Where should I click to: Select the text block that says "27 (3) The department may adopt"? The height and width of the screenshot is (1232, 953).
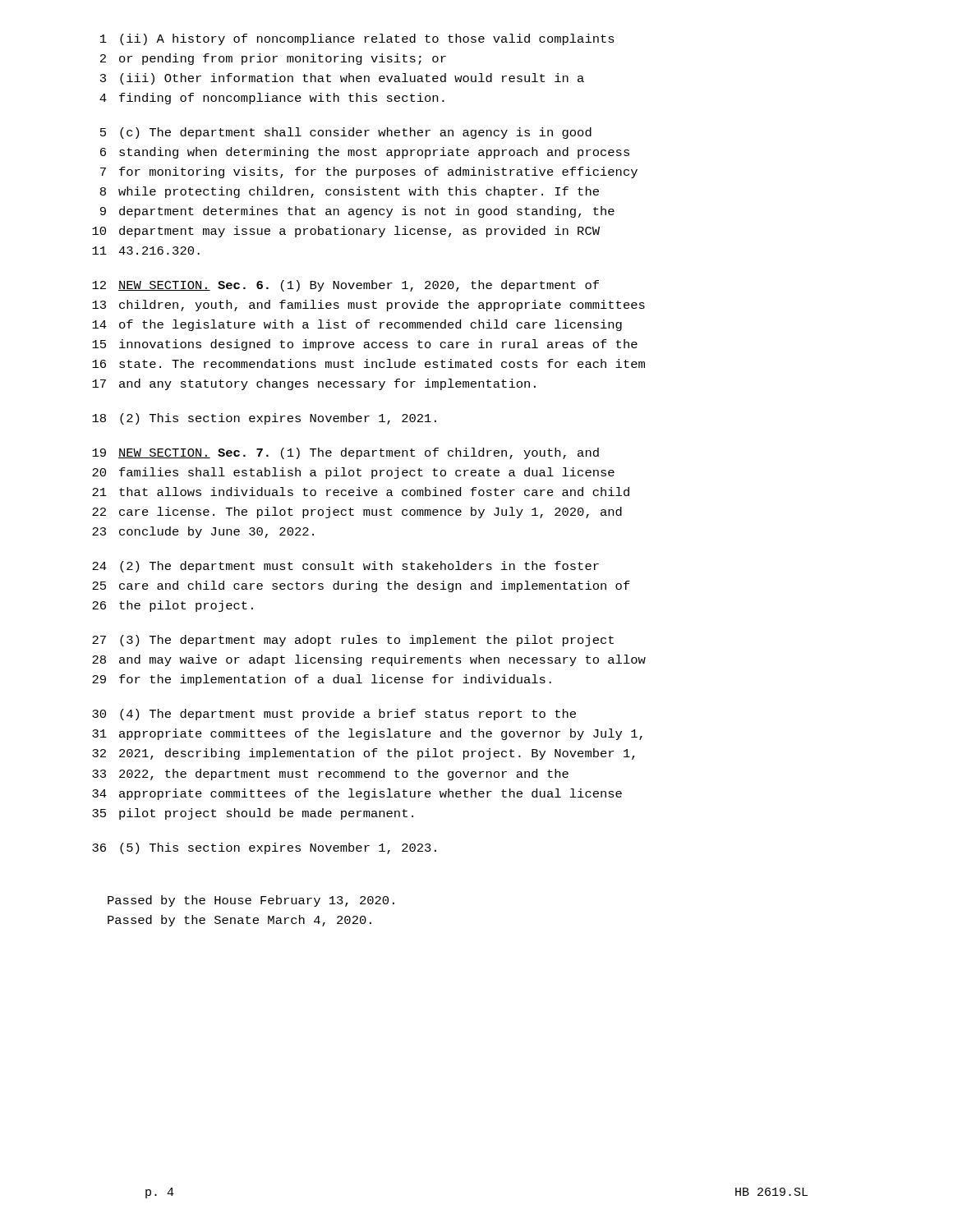[x=476, y=661]
